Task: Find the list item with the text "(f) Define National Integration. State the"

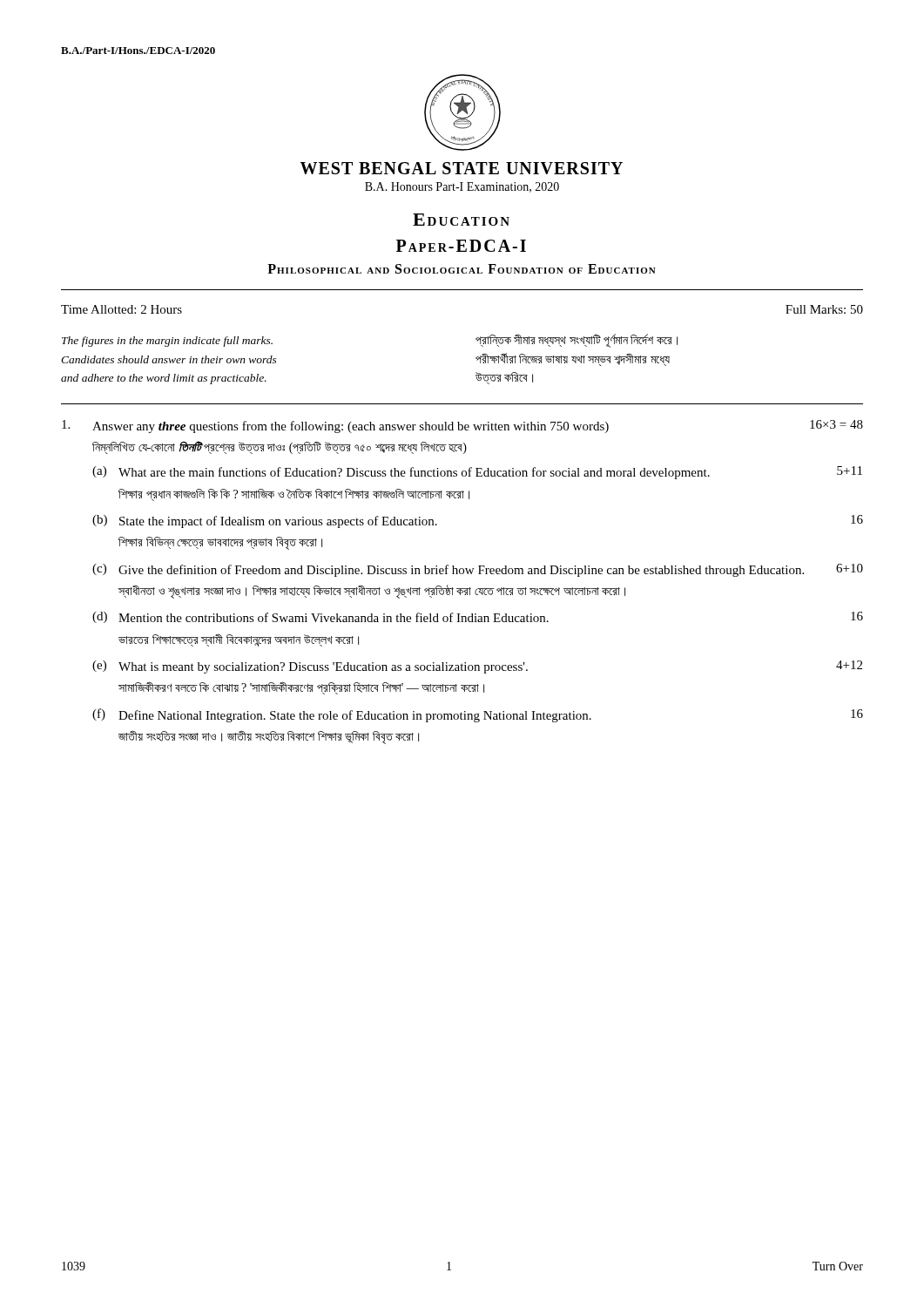Action: click(462, 726)
